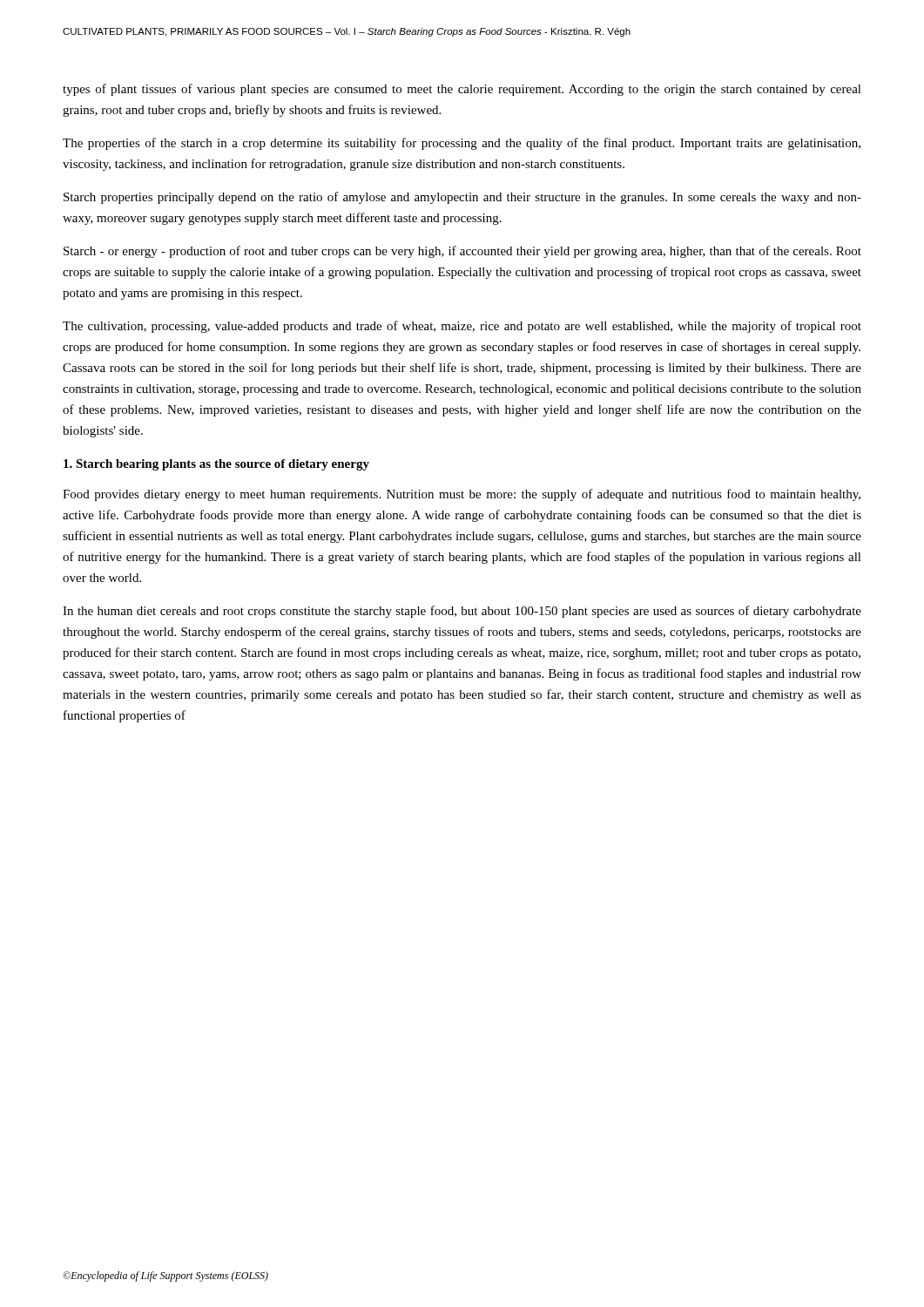The image size is (924, 1307).
Task: Point to the region starting "The properties of the starch in"
Action: [462, 153]
